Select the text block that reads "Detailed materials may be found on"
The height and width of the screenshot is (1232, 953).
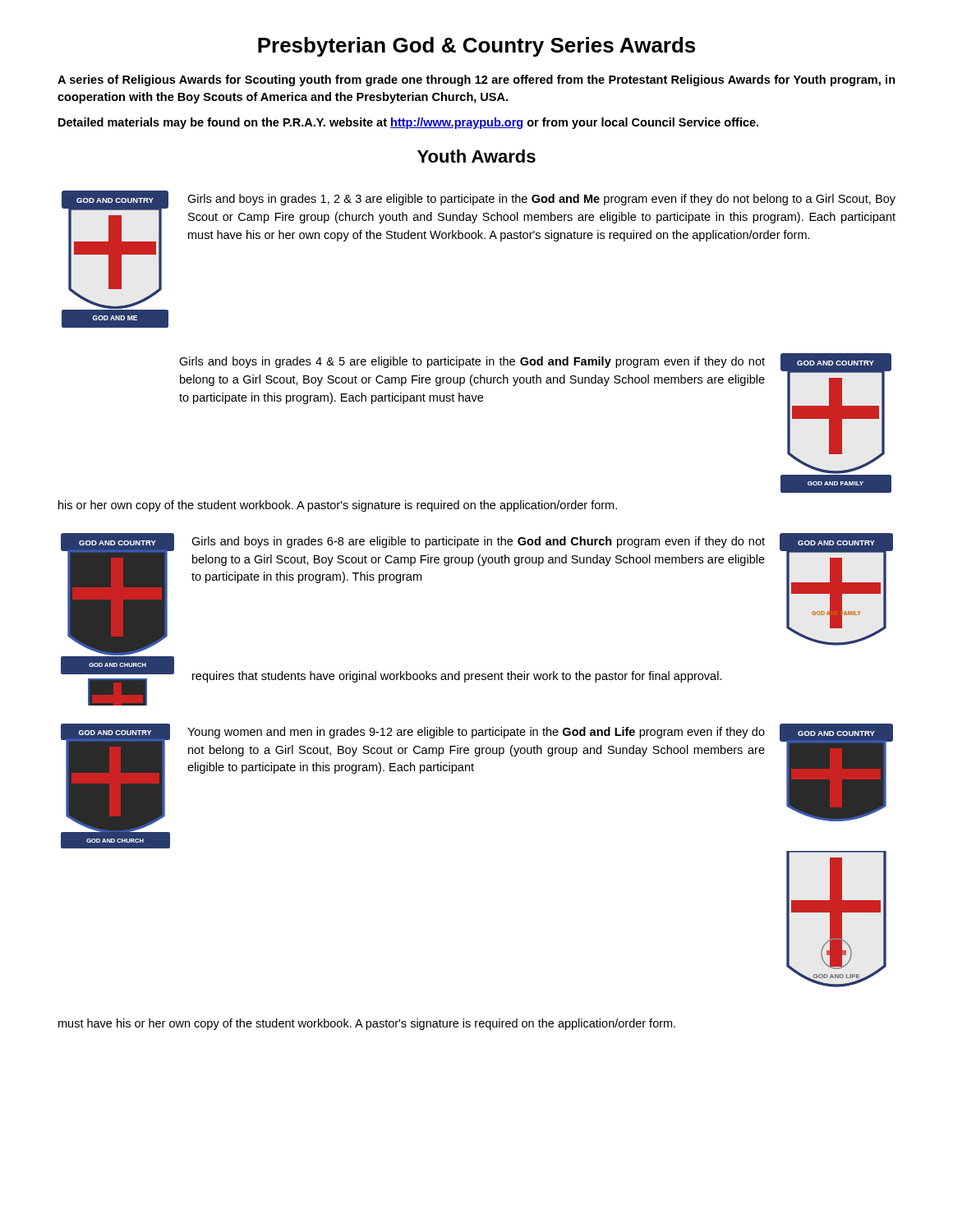(x=408, y=122)
